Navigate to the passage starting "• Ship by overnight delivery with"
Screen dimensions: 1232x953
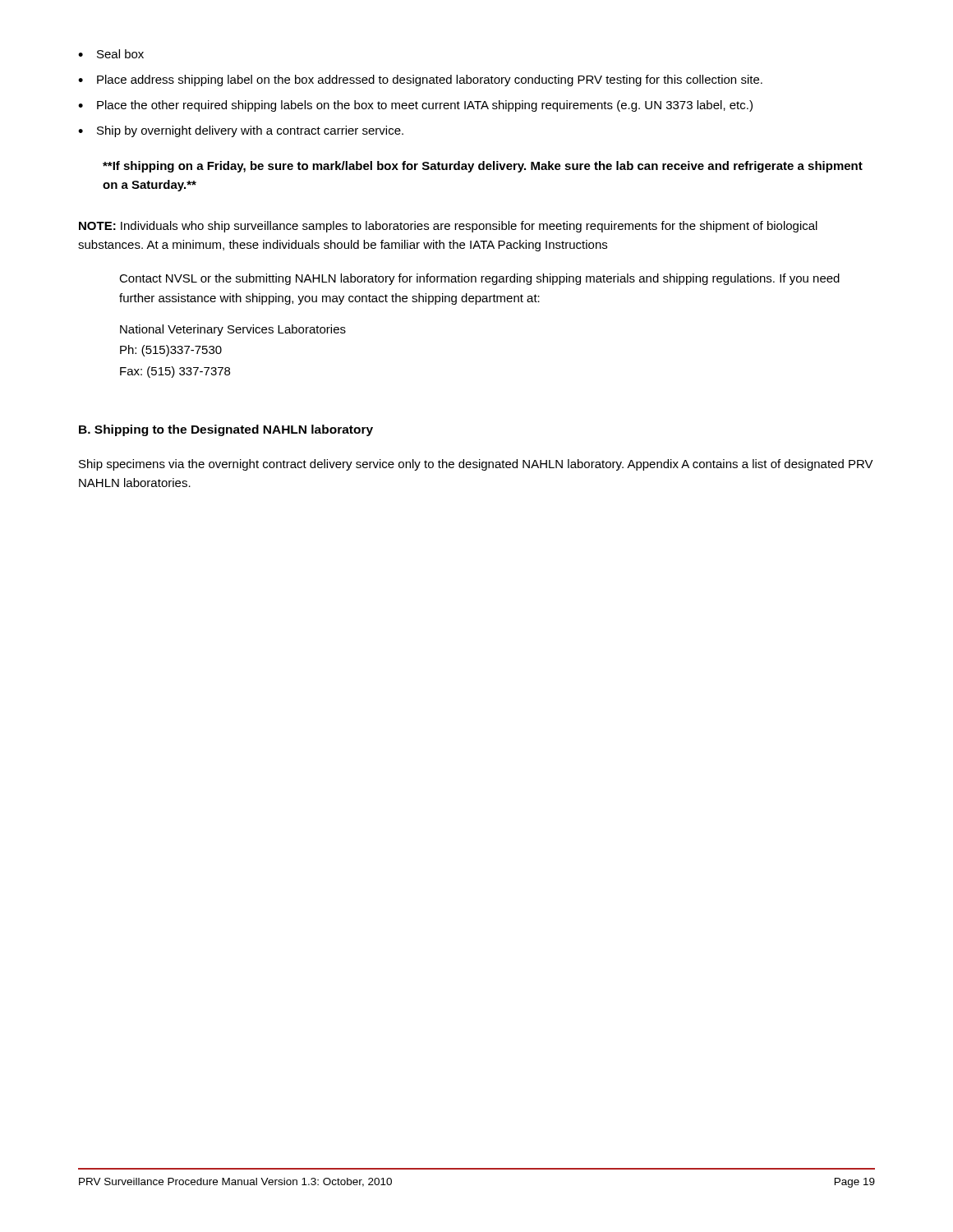(x=241, y=131)
